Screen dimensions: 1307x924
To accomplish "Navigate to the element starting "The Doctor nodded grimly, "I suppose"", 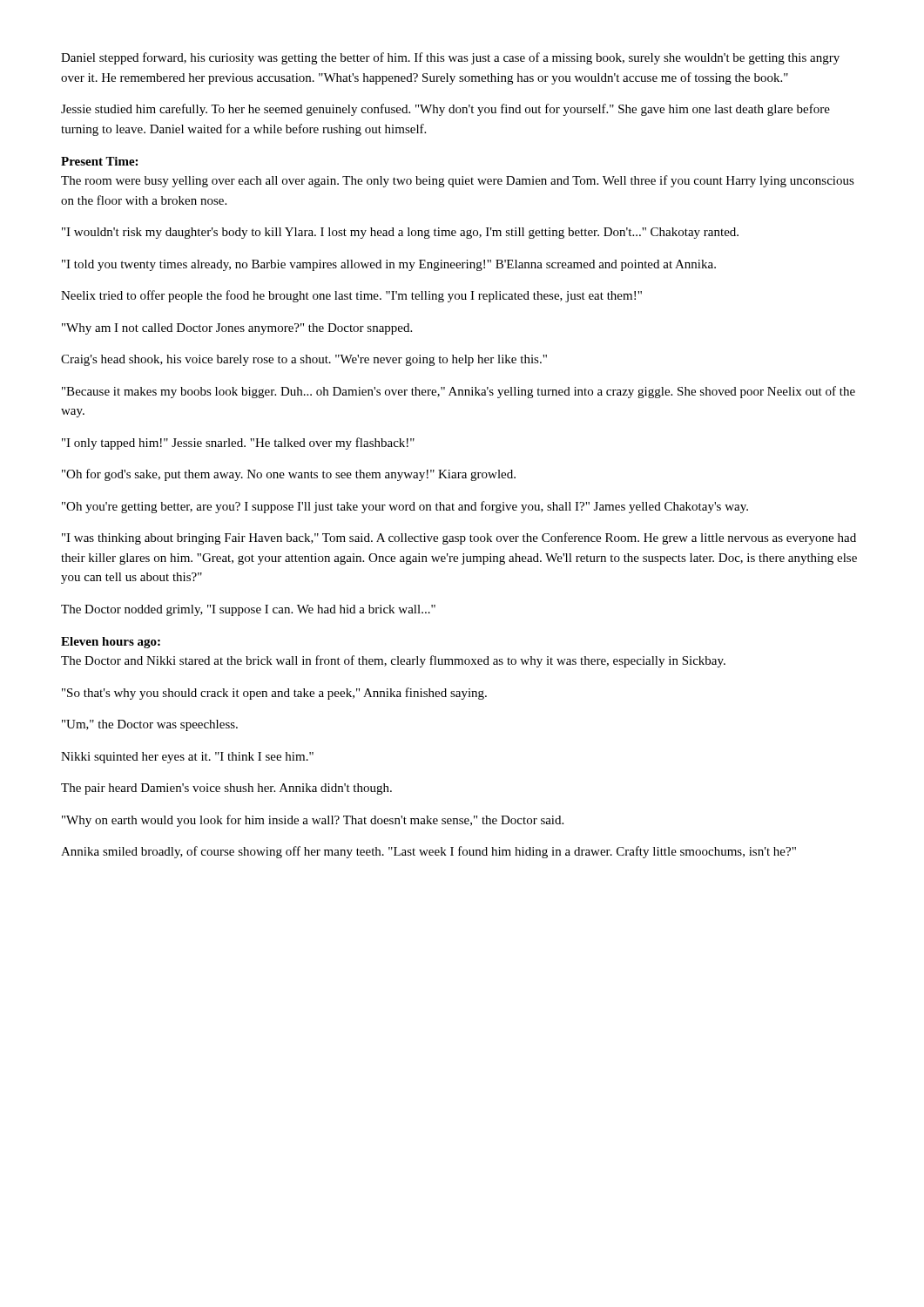I will [248, 609].
